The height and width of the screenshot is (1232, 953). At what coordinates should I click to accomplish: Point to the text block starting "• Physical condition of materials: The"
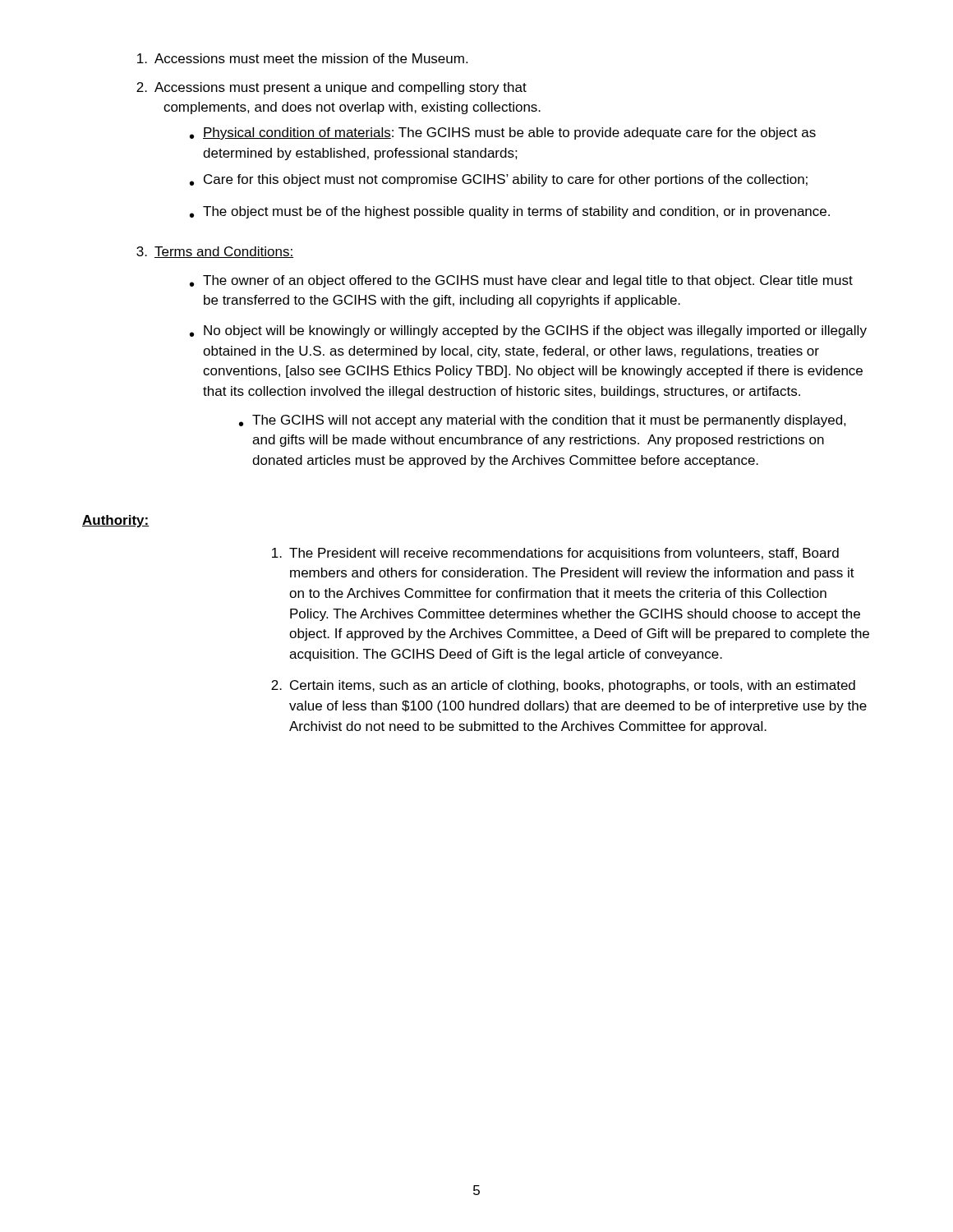tap(530, 143)
